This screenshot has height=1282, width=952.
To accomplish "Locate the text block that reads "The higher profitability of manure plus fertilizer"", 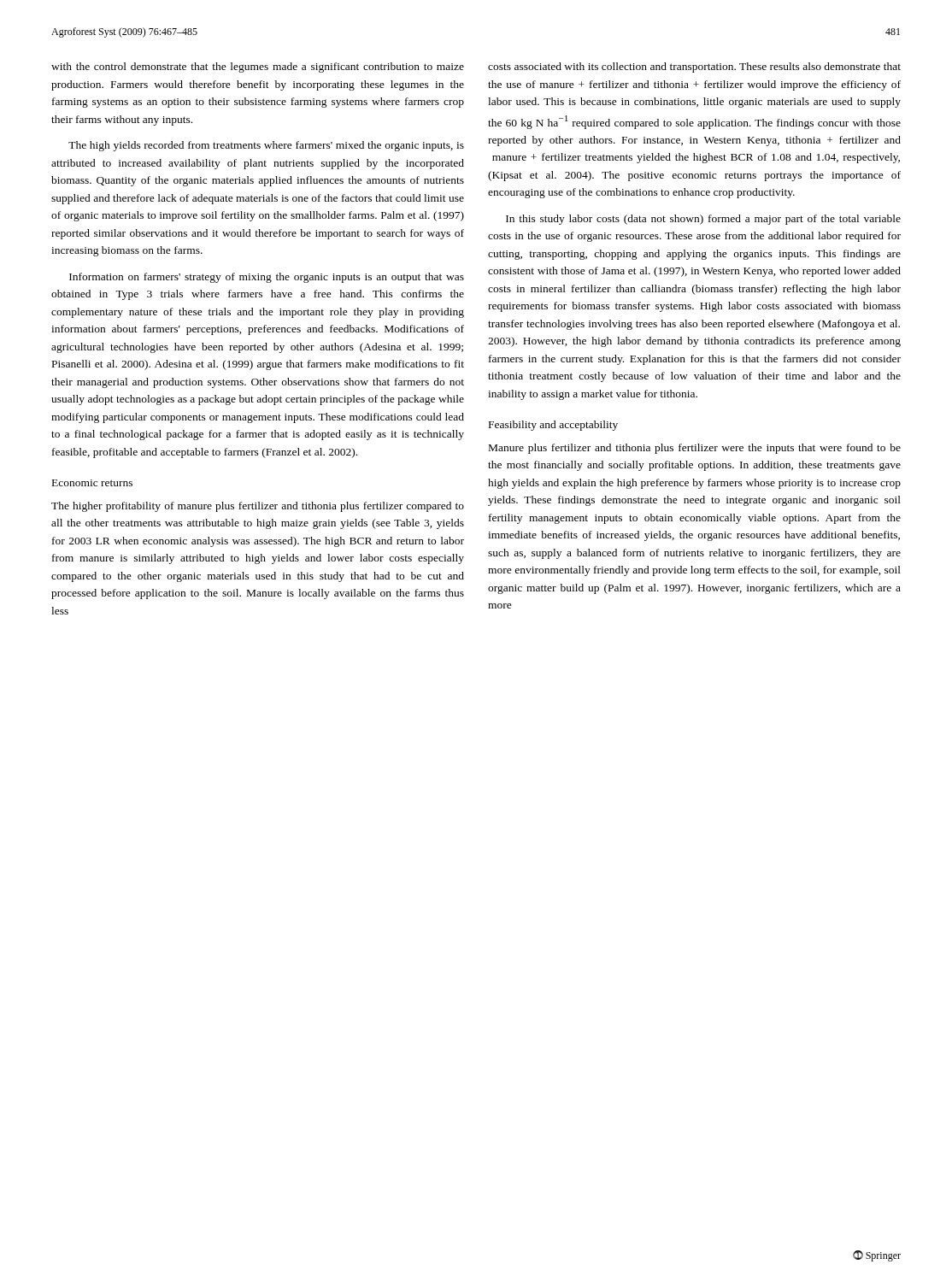I will click(x=258, y=559).
